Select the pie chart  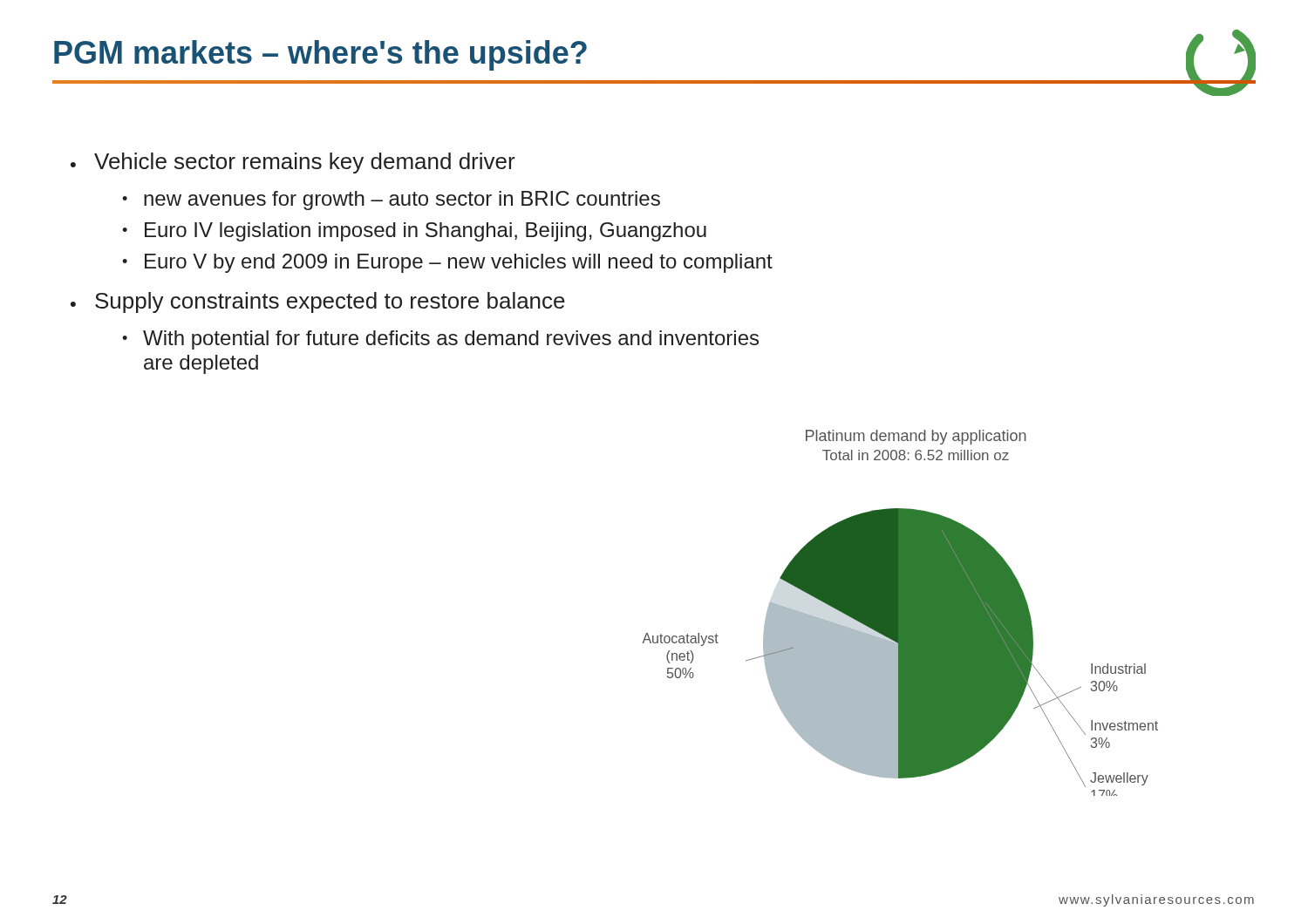click(x=916, y=613)
